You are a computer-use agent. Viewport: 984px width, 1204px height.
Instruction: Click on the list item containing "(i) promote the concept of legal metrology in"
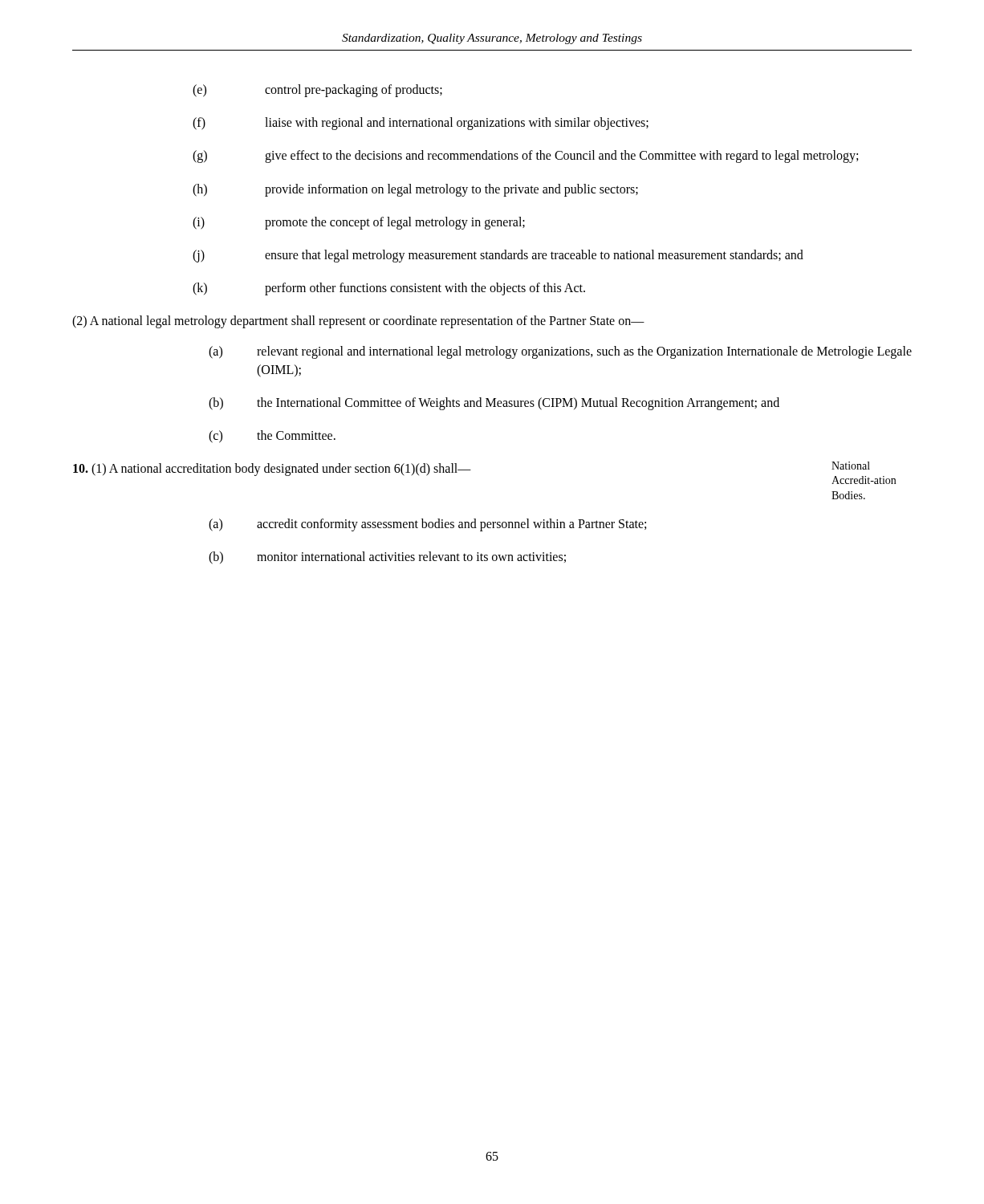[359, 223]
